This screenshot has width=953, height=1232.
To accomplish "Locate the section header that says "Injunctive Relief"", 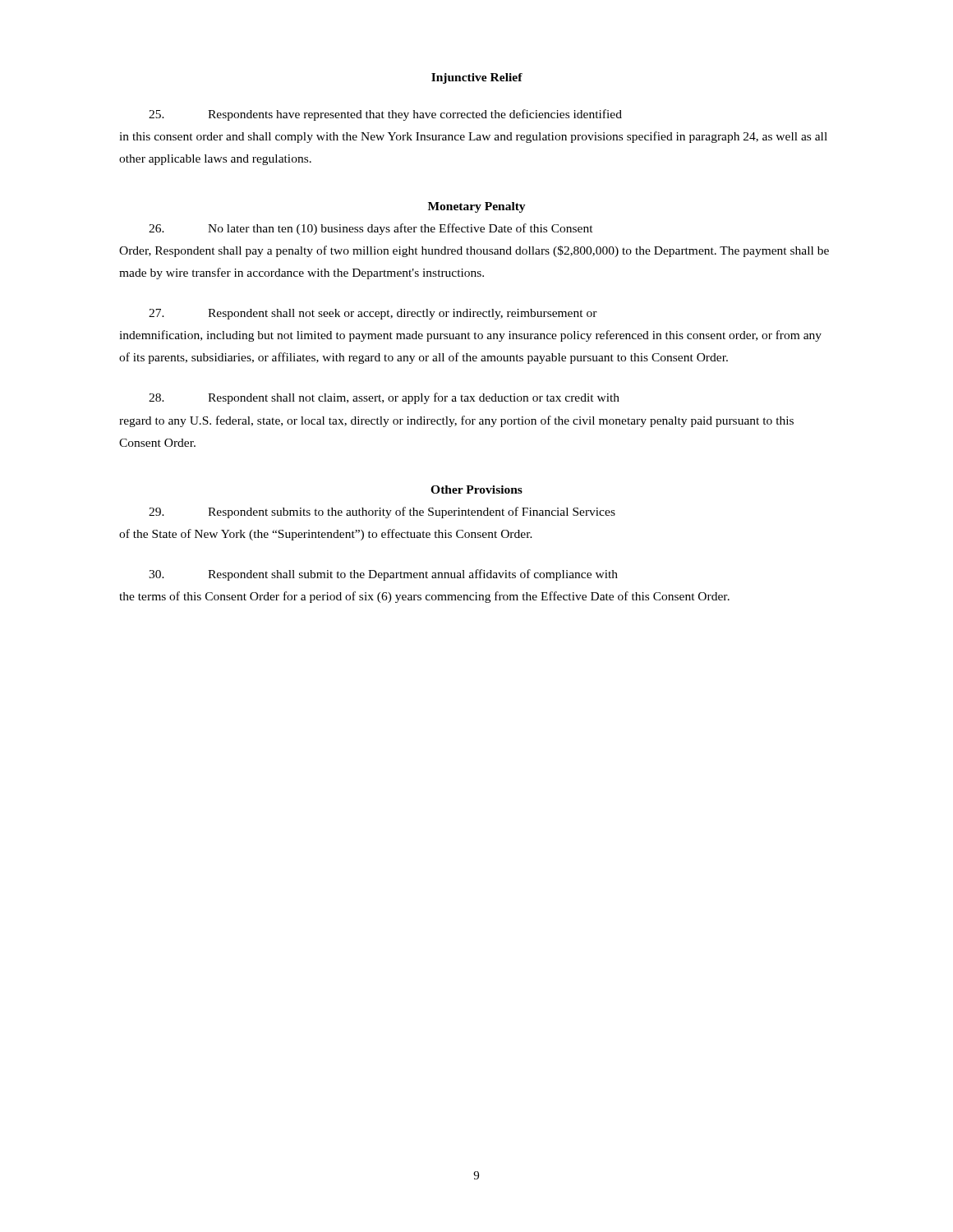I will pyautogui.click(x=476, y=77).
